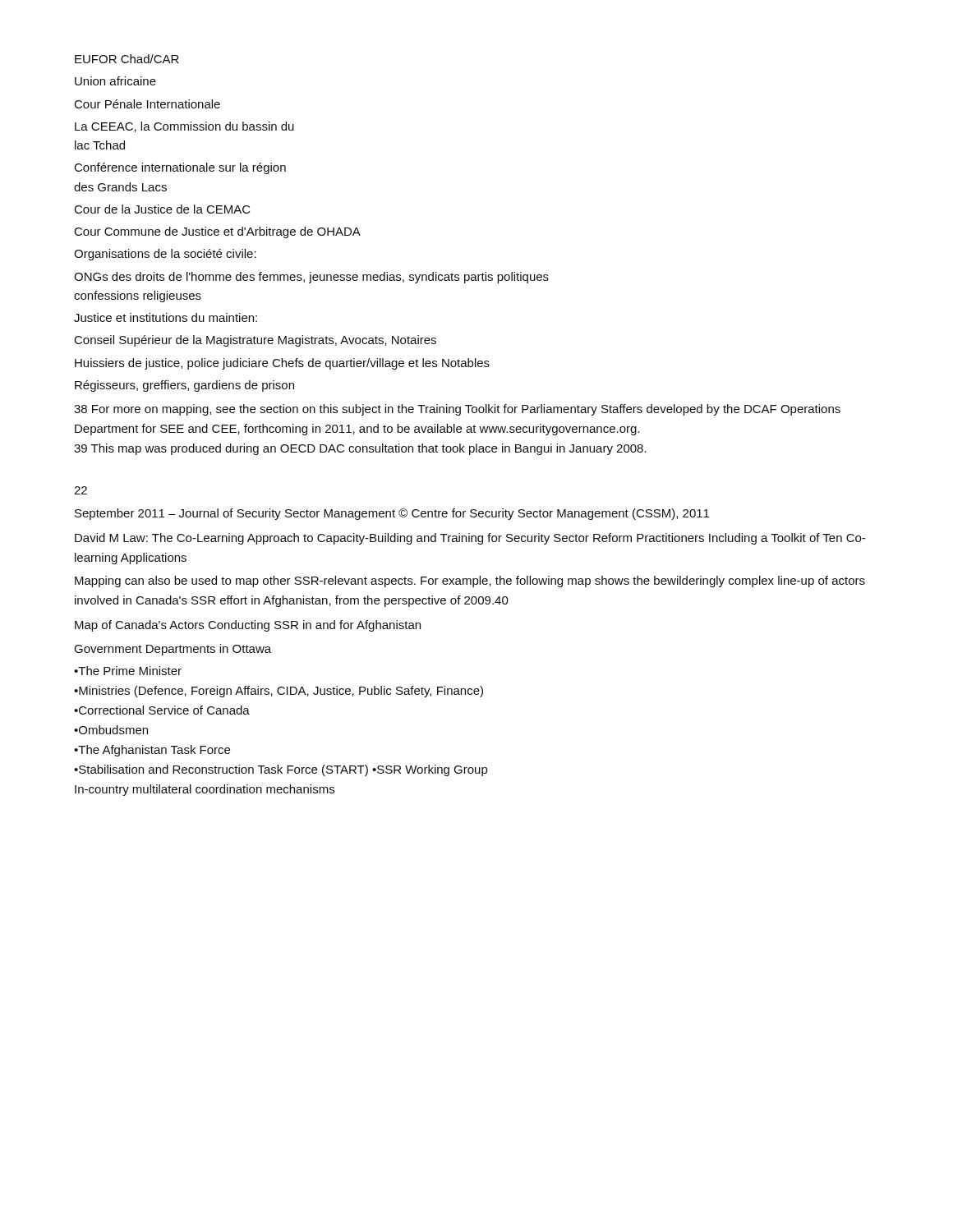Screen dimensions: 1232x953
Task: Find the region starting "La CEEAC, la"
Action: point(184,135)
